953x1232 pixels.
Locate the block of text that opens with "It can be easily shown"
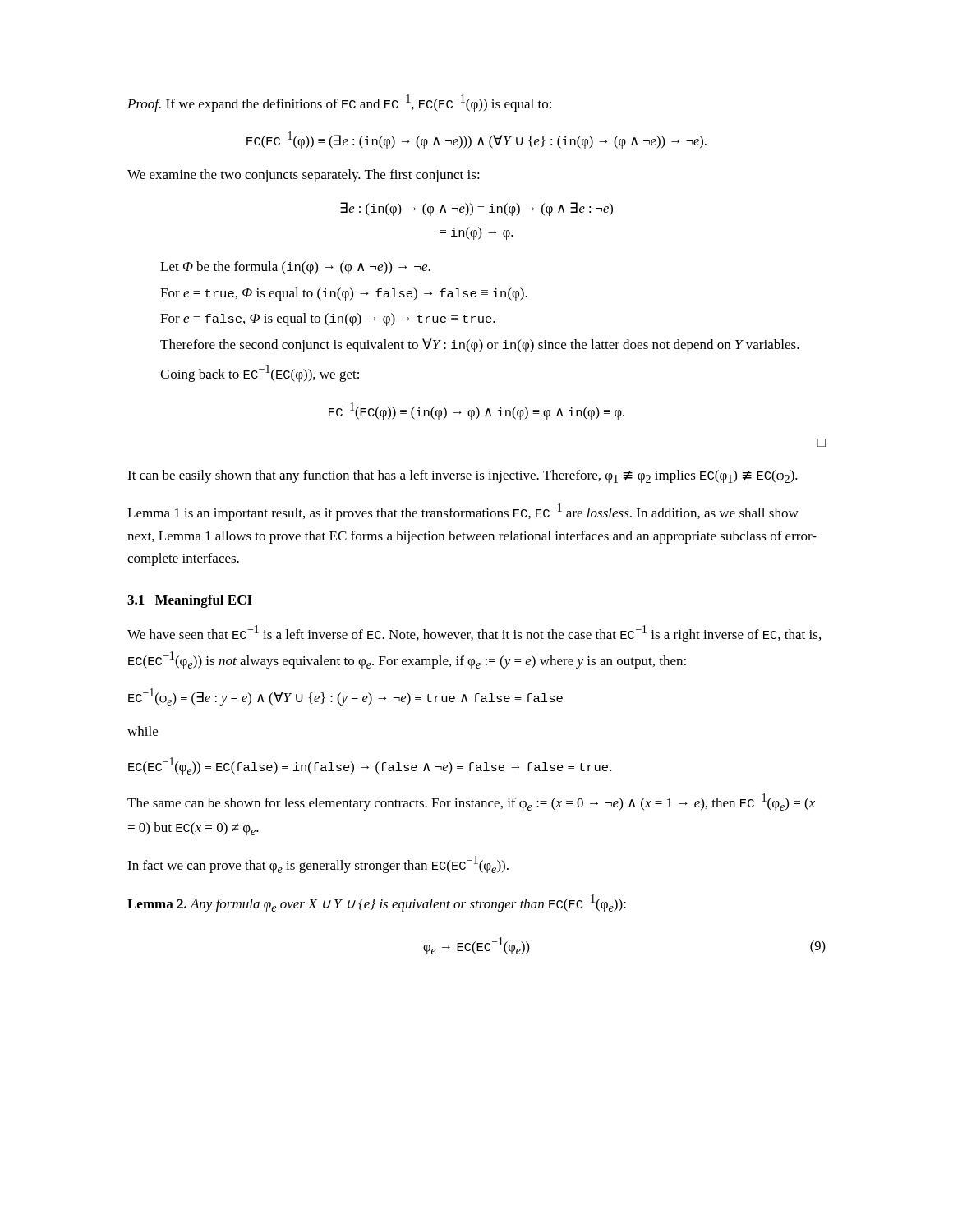pyautogui.click(x=476, y=517)
